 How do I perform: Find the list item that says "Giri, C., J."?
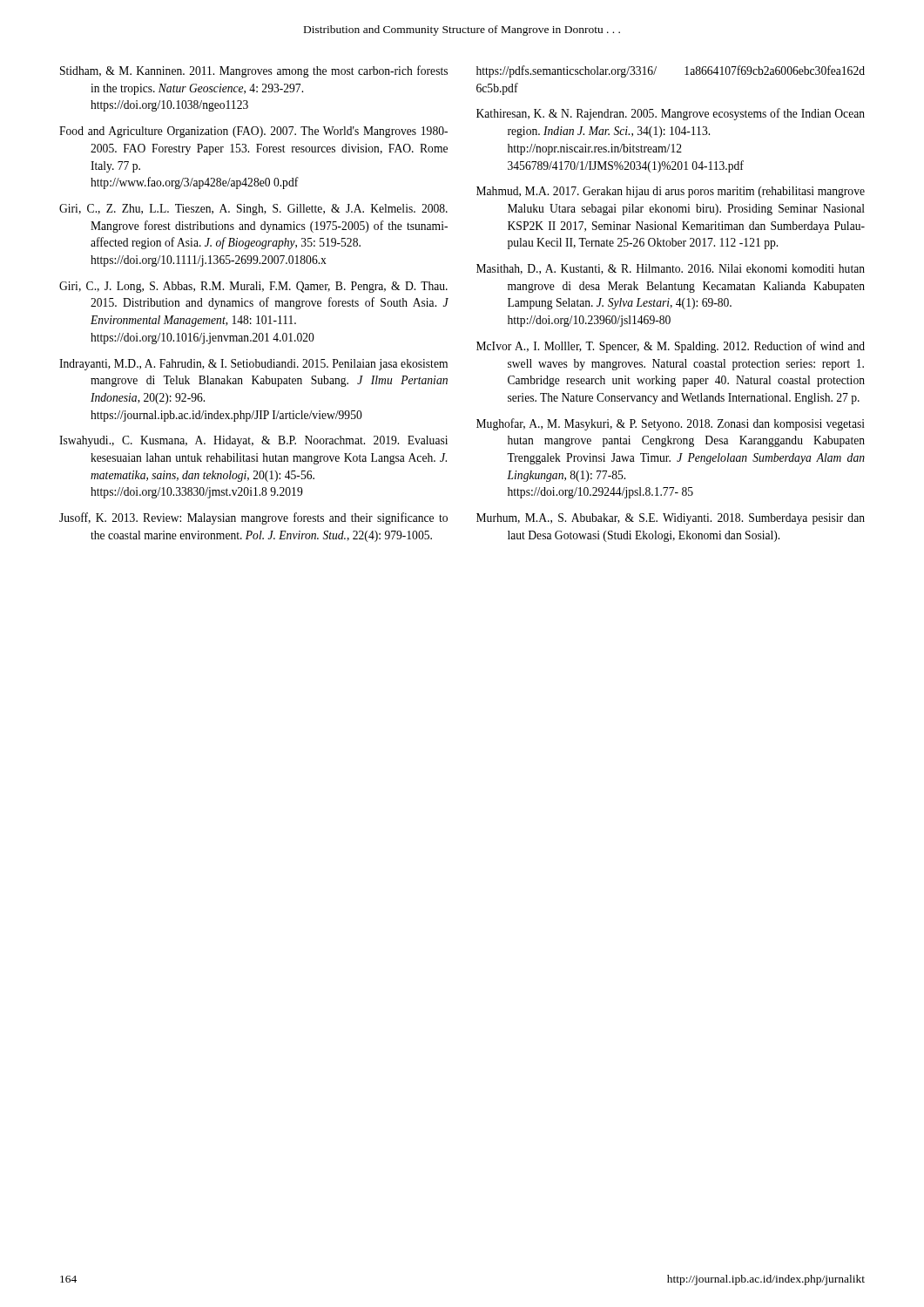coord(254,312)
